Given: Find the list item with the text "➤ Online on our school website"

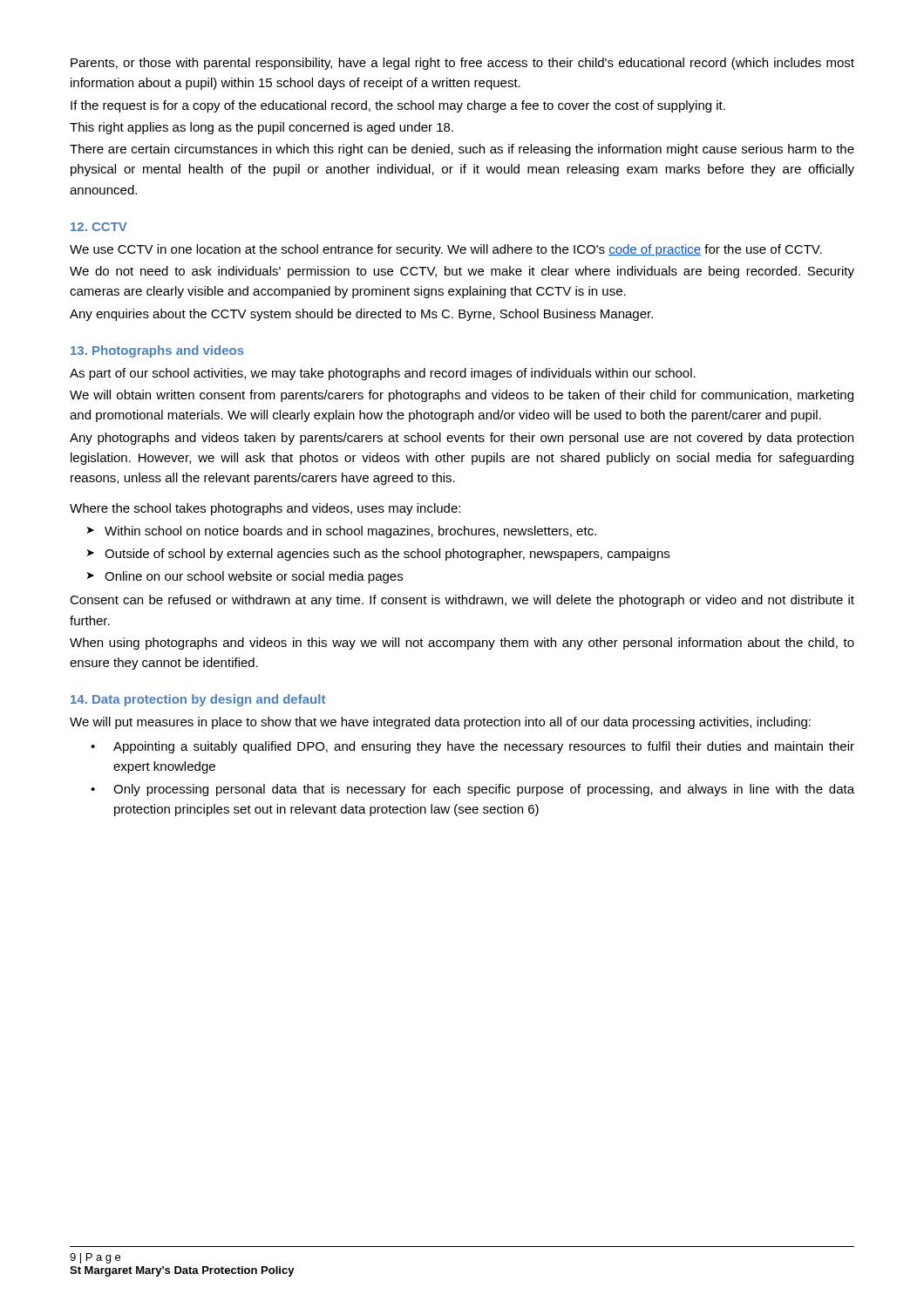Looking at the screenshot, I should [244, 576].
